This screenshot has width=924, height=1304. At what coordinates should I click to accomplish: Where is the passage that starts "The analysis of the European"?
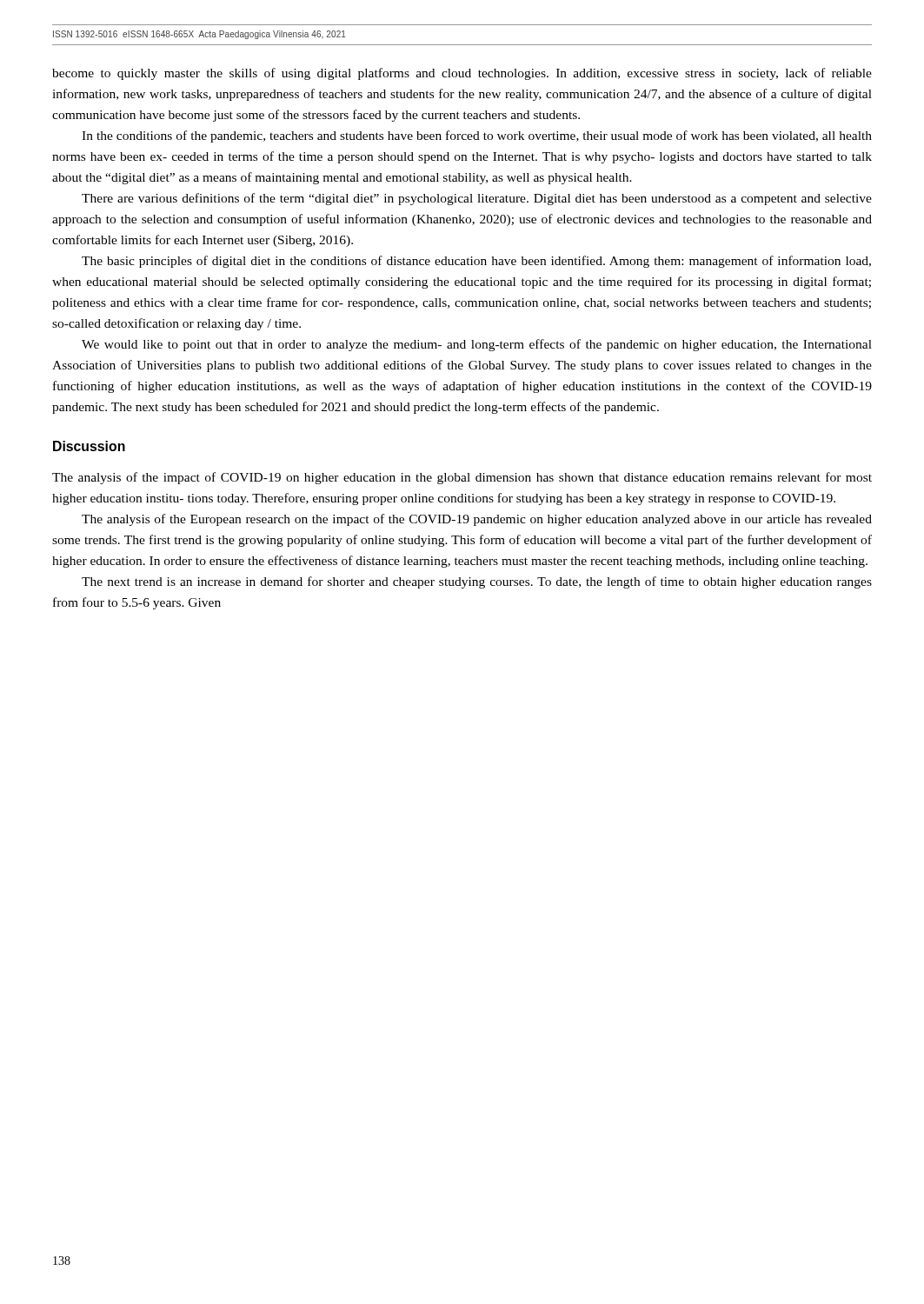coord(462,540)
